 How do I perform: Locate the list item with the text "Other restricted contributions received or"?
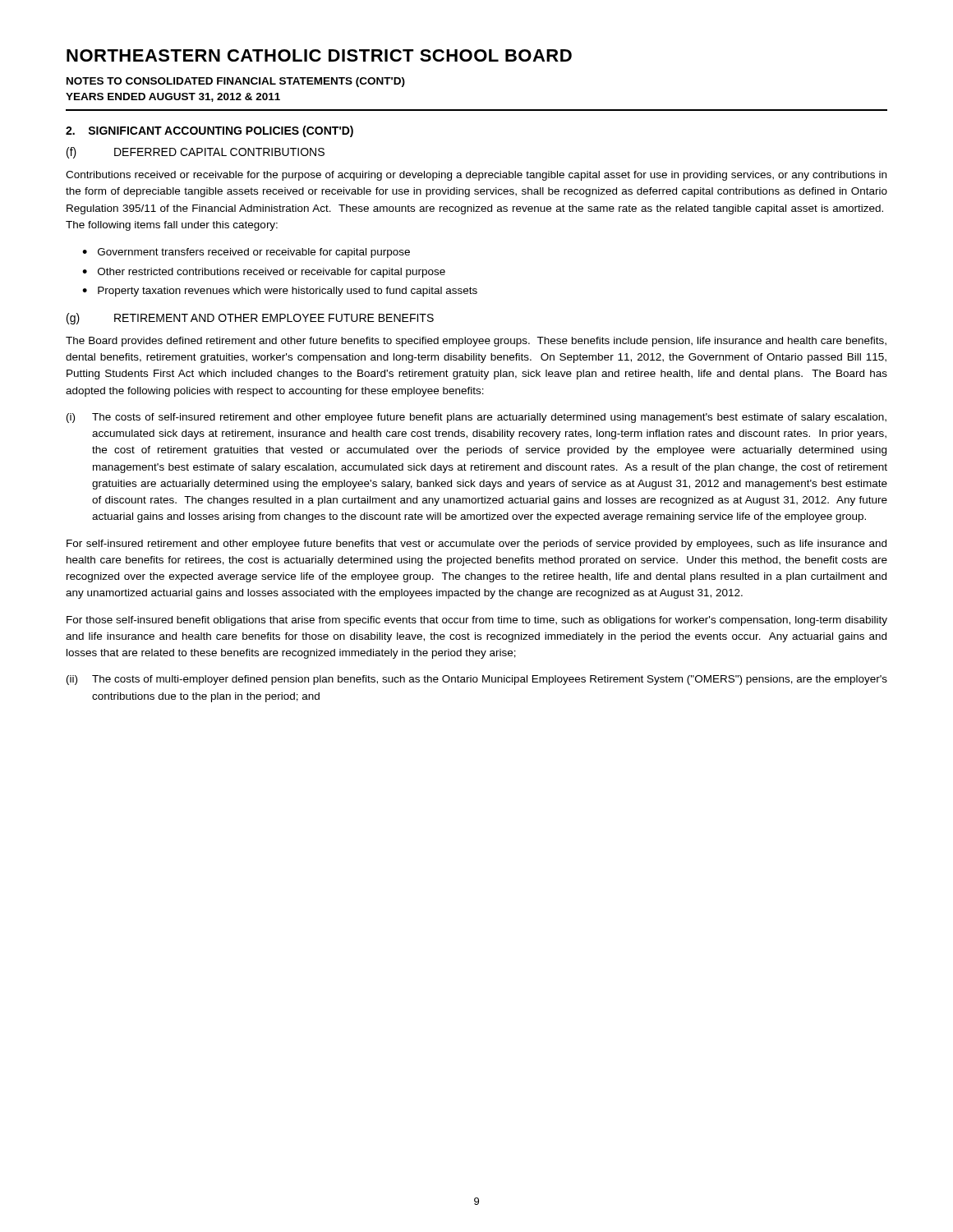coord(271,272)
